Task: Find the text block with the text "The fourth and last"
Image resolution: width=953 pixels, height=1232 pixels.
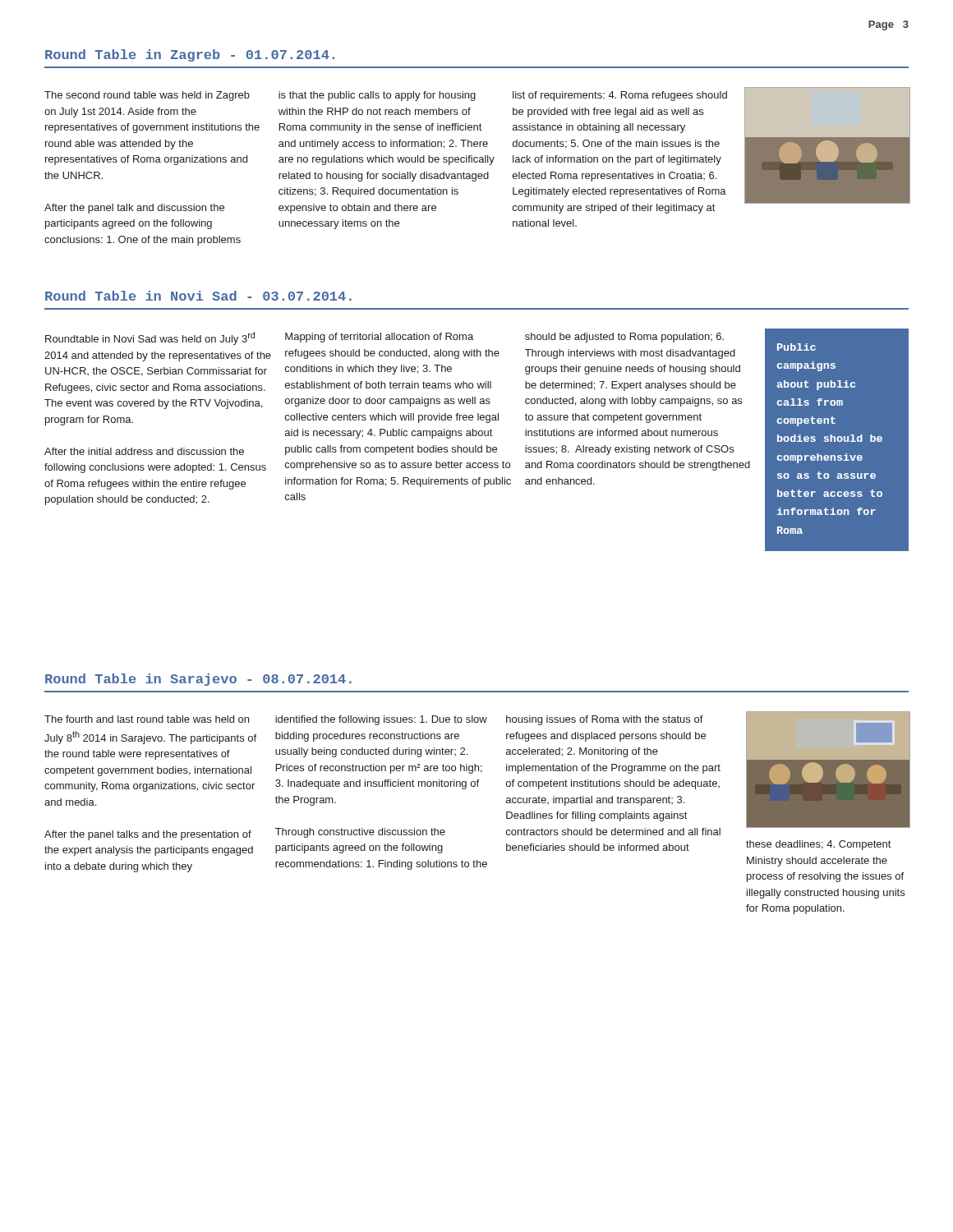Action: (x=150, y=793)
